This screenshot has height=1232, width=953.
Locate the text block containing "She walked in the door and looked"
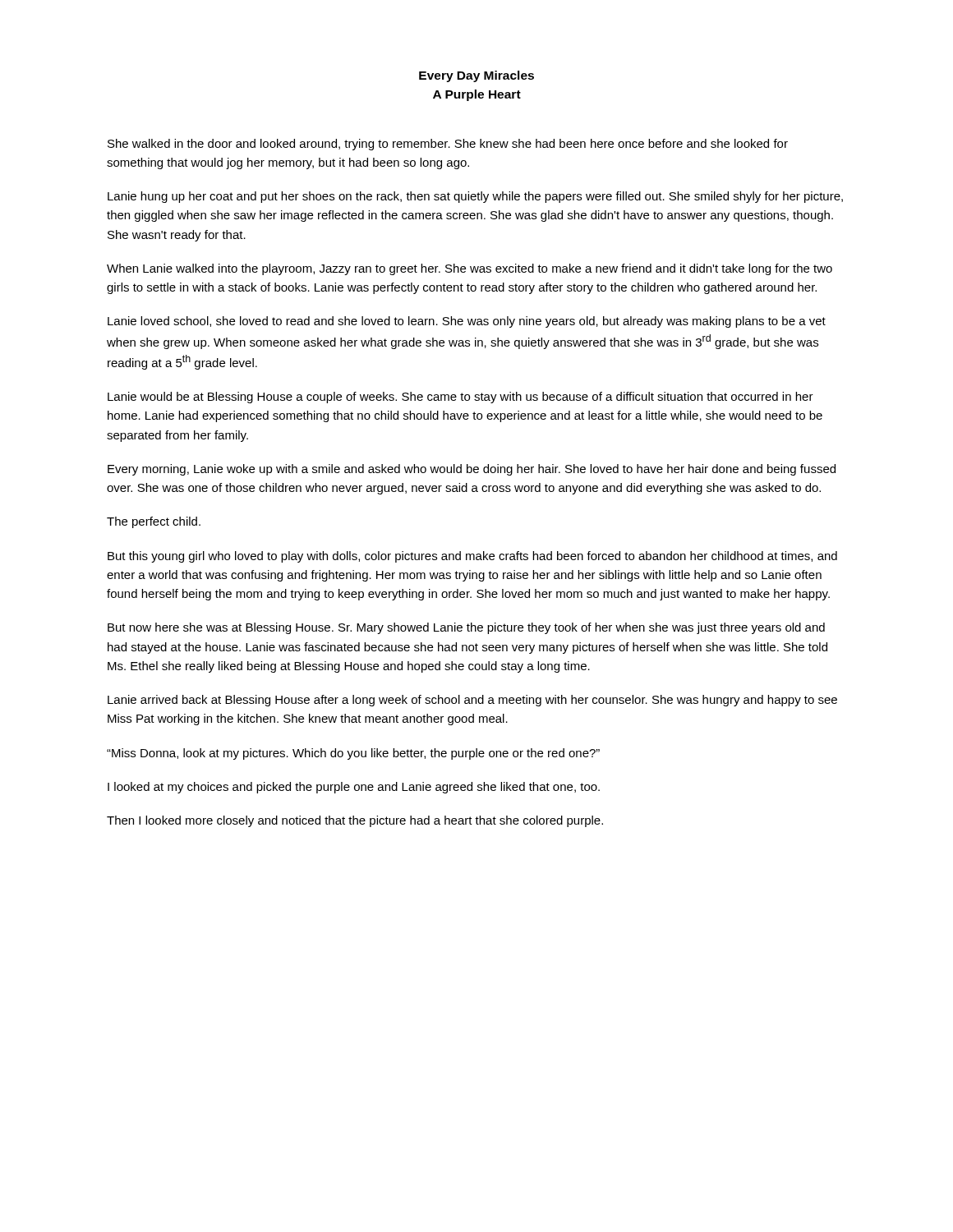click(447, 152)
